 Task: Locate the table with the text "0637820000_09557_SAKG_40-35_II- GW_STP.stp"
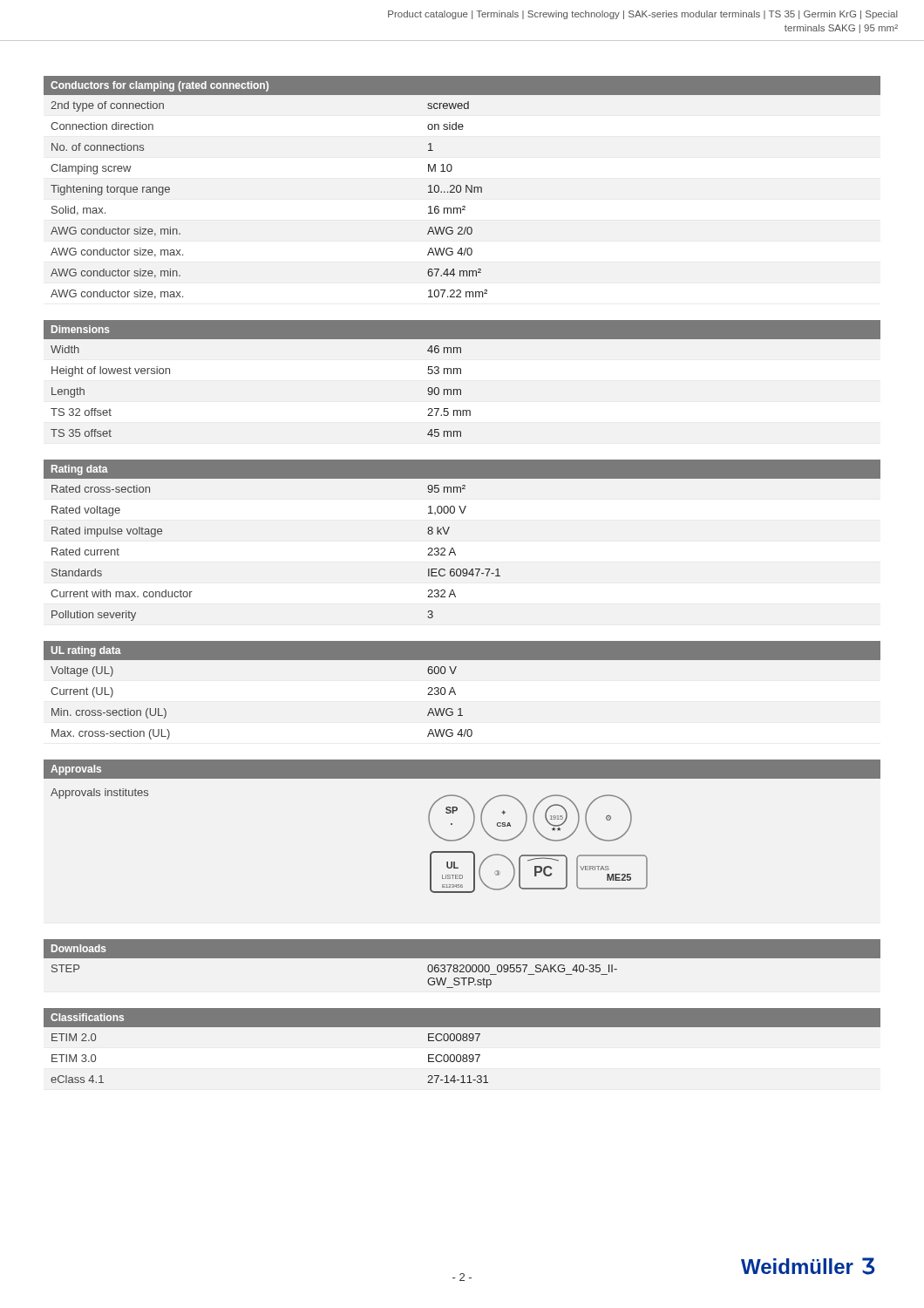point(462,966)
